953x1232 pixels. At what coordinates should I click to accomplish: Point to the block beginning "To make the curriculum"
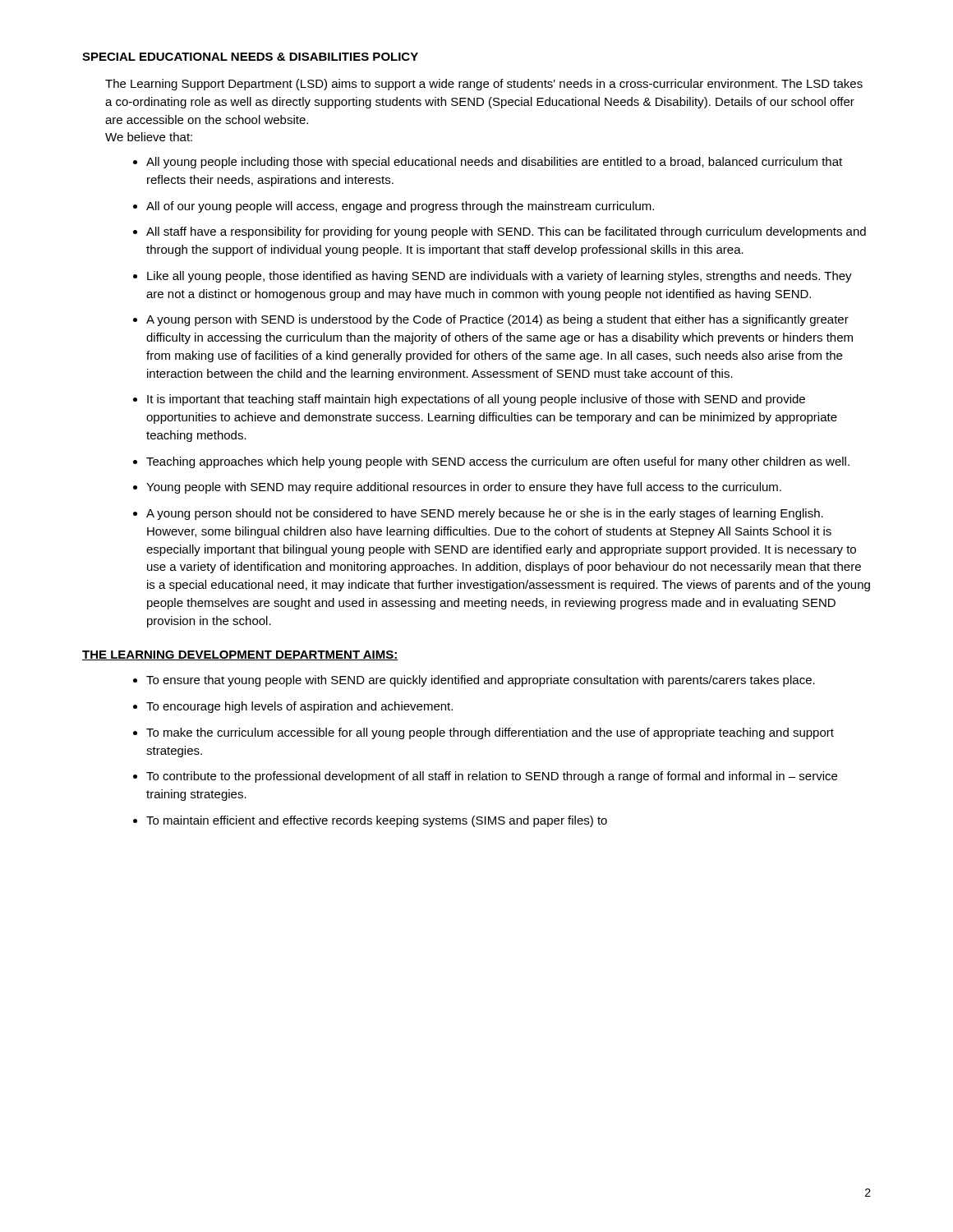point(490,741)
